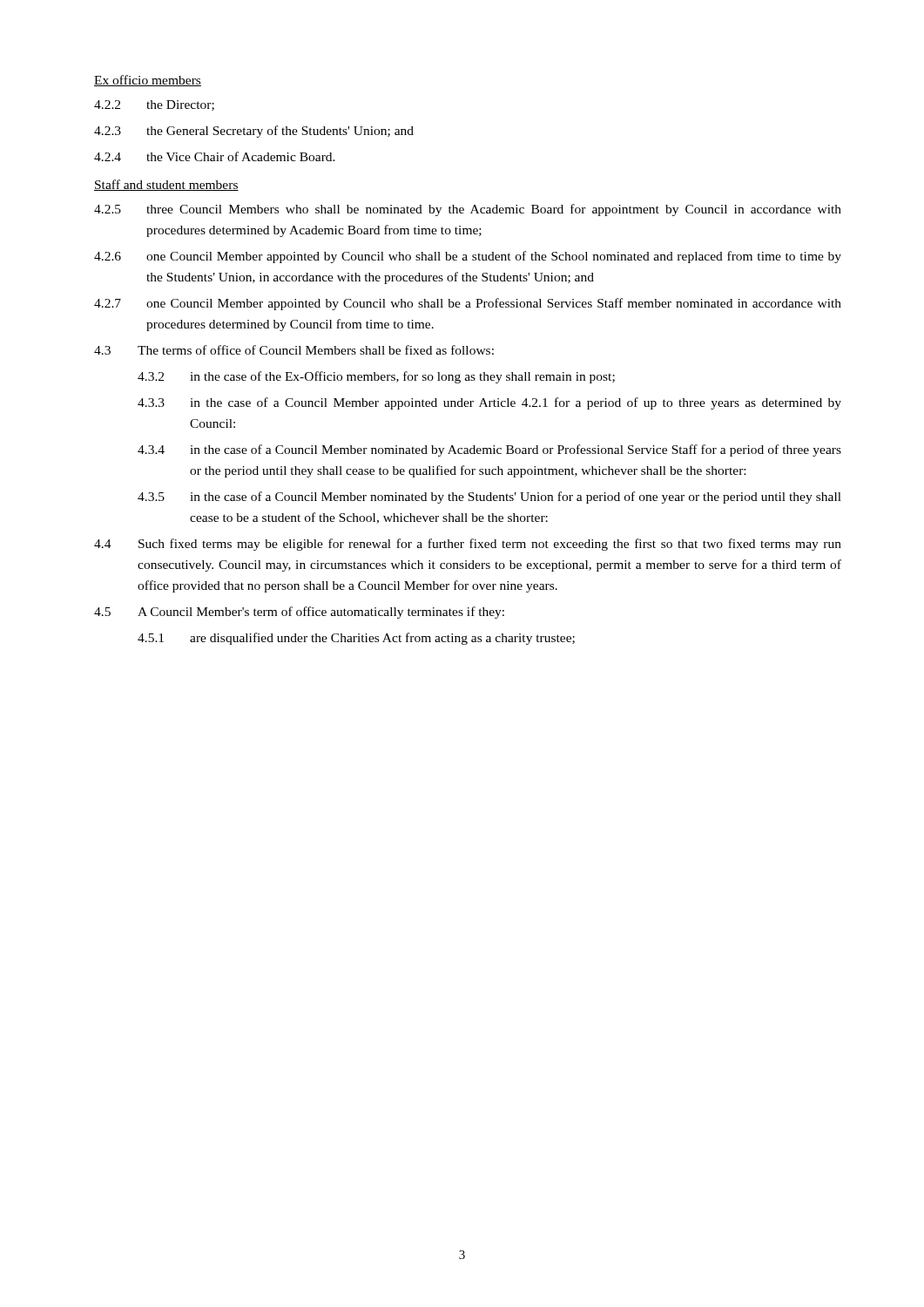The width and height of the screenshot is (924, 1307).
Task: Locate the list item that reads "4.4 Such fixed terms"
Action: click(468, 565)
